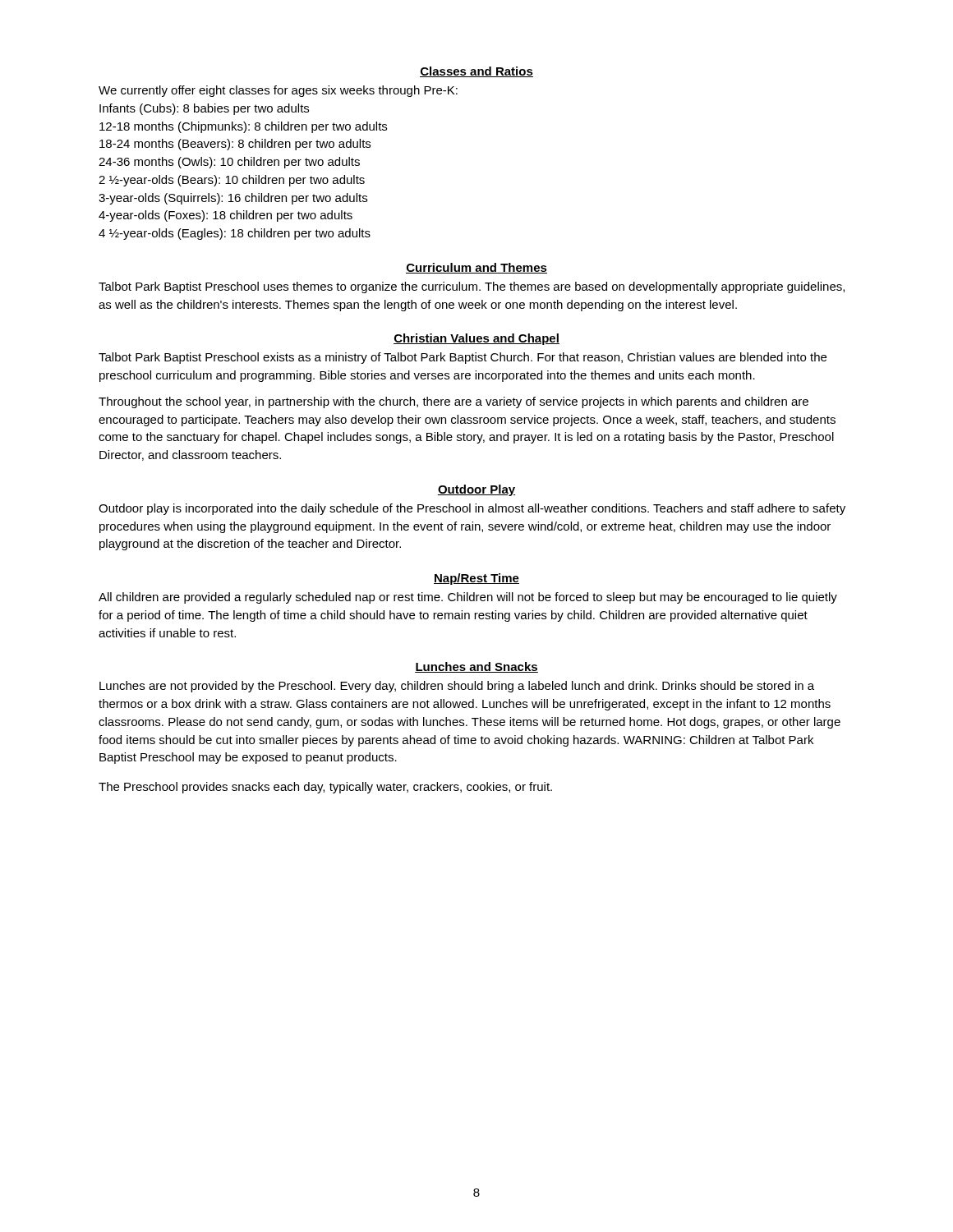Point to the element starting "Outdoor Play"
This screenshot has width=953, height=1232.
[x=476, y=489]
